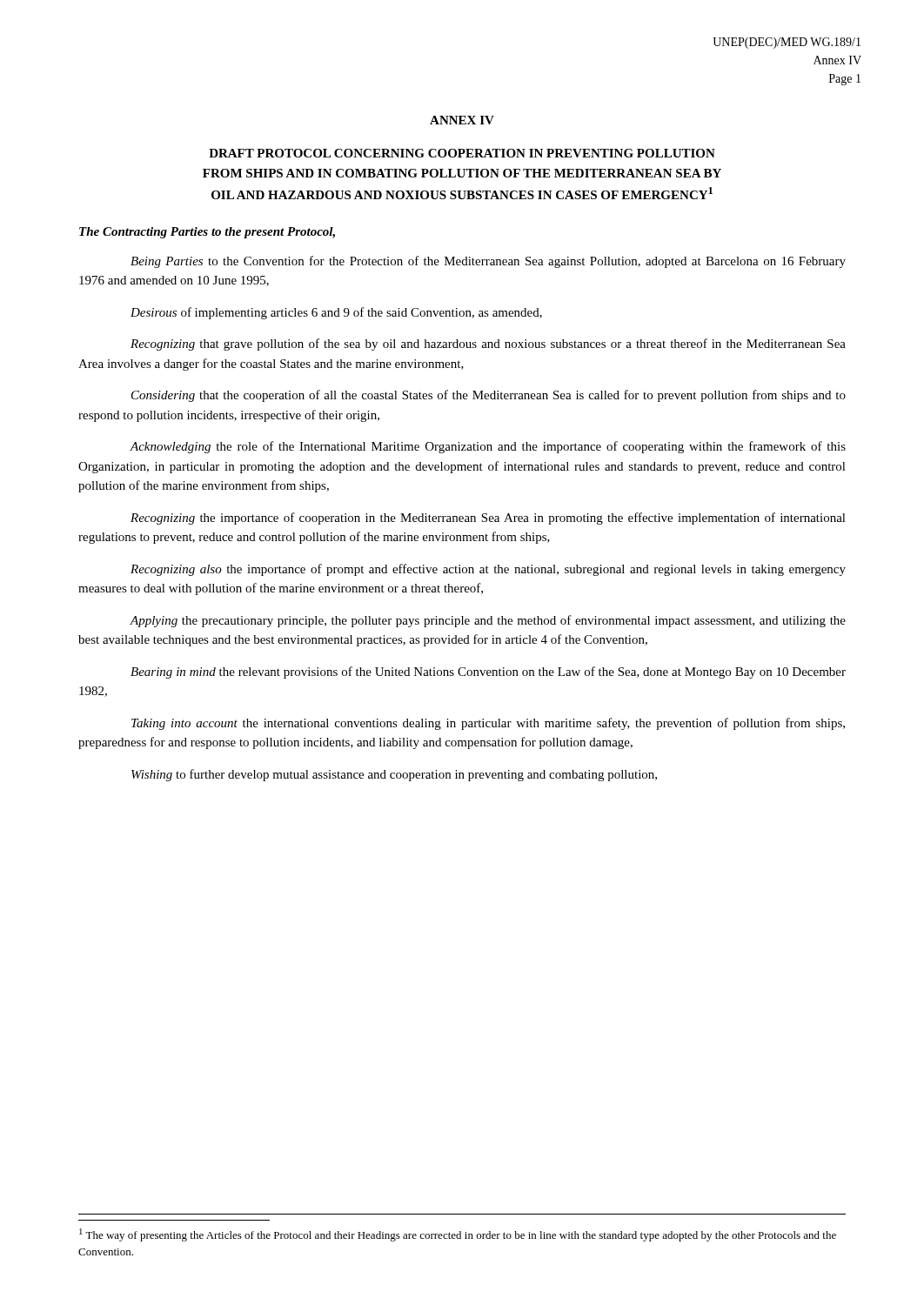Select the text starting "The Contracting Parties to the present Protocol,"
The image size is (924, 1305).
click(207, 231)
